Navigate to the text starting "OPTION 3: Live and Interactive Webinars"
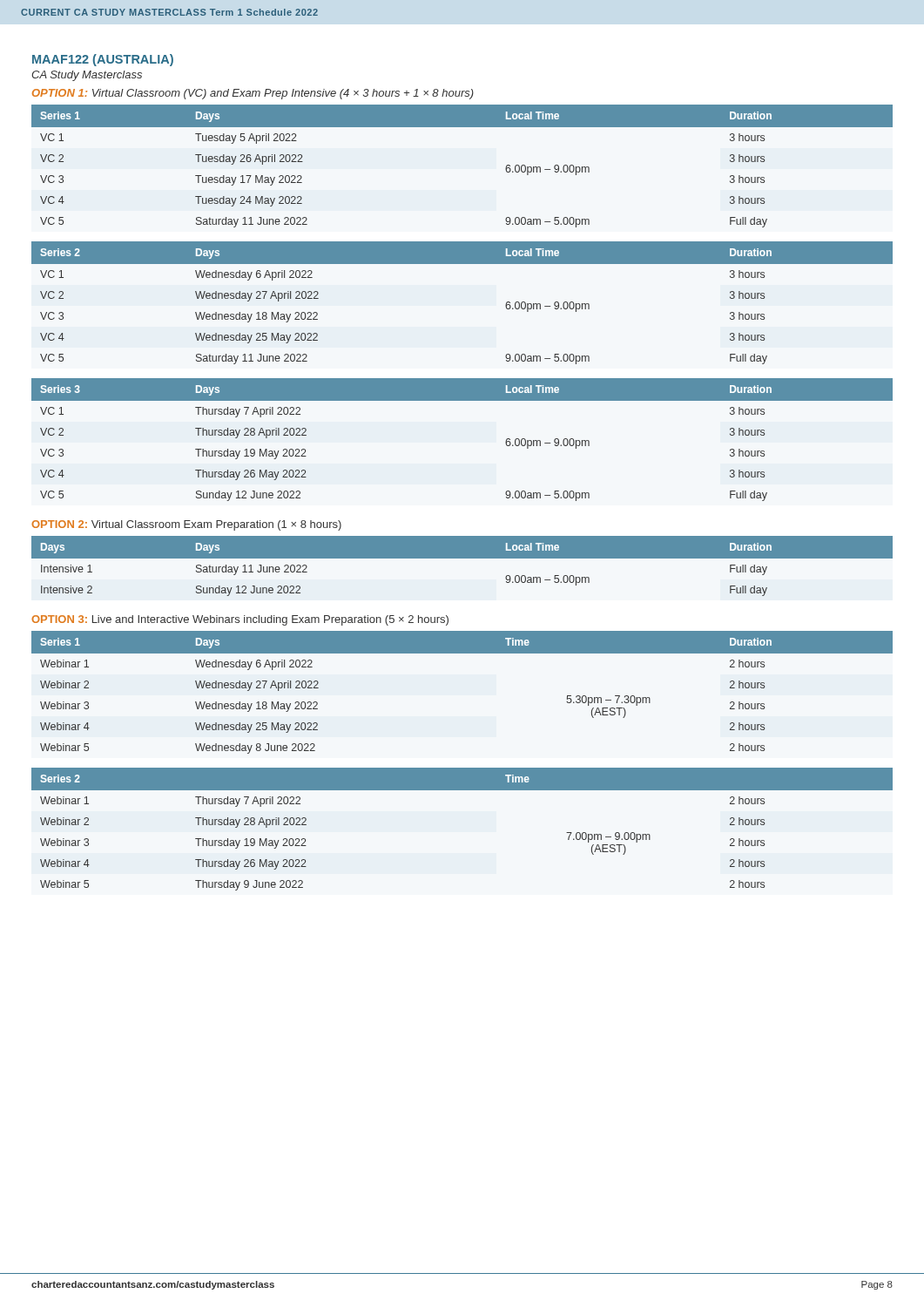924x1307 pixels. (x=240, y=619)
